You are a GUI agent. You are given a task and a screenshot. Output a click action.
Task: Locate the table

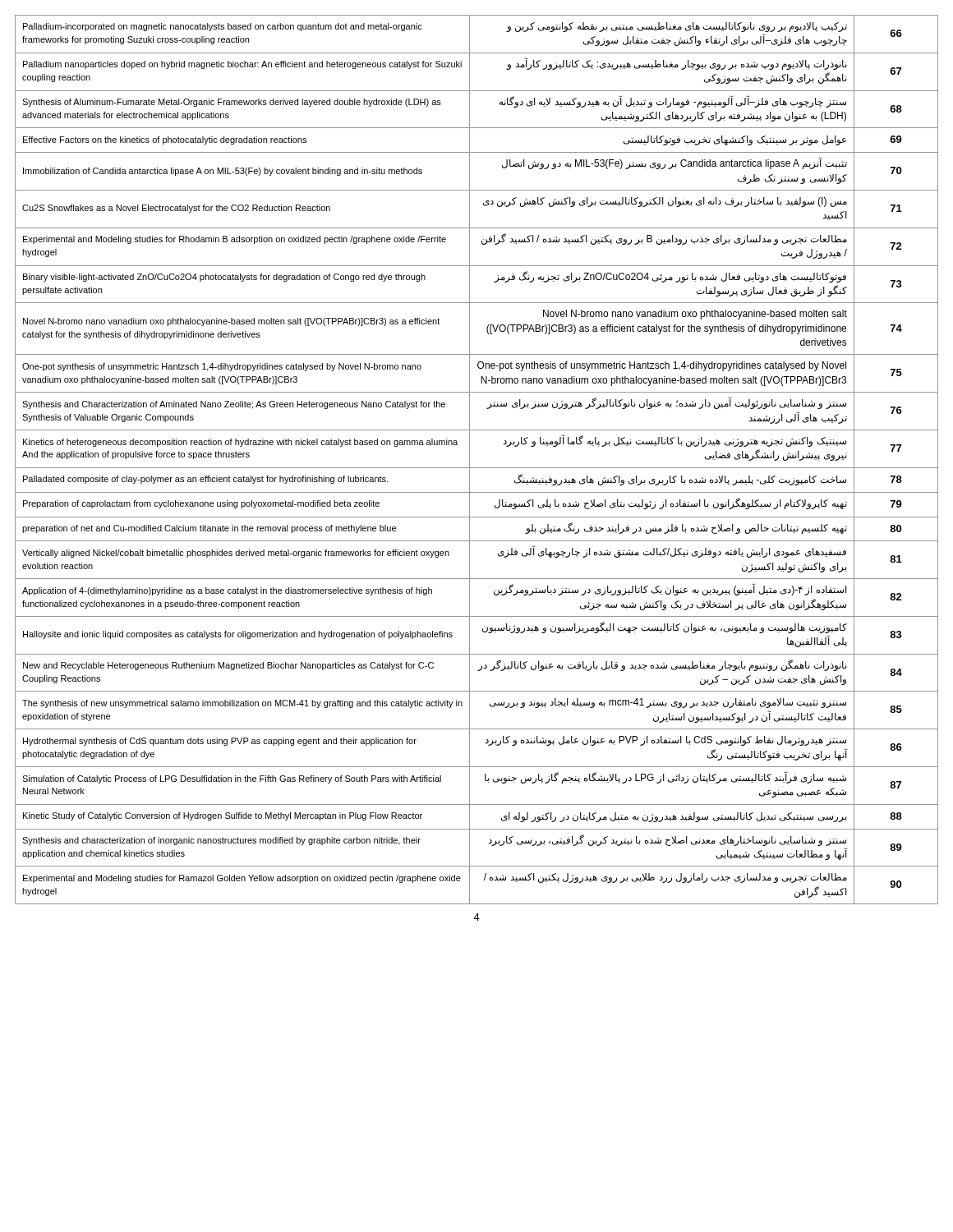tap(476, 460)
